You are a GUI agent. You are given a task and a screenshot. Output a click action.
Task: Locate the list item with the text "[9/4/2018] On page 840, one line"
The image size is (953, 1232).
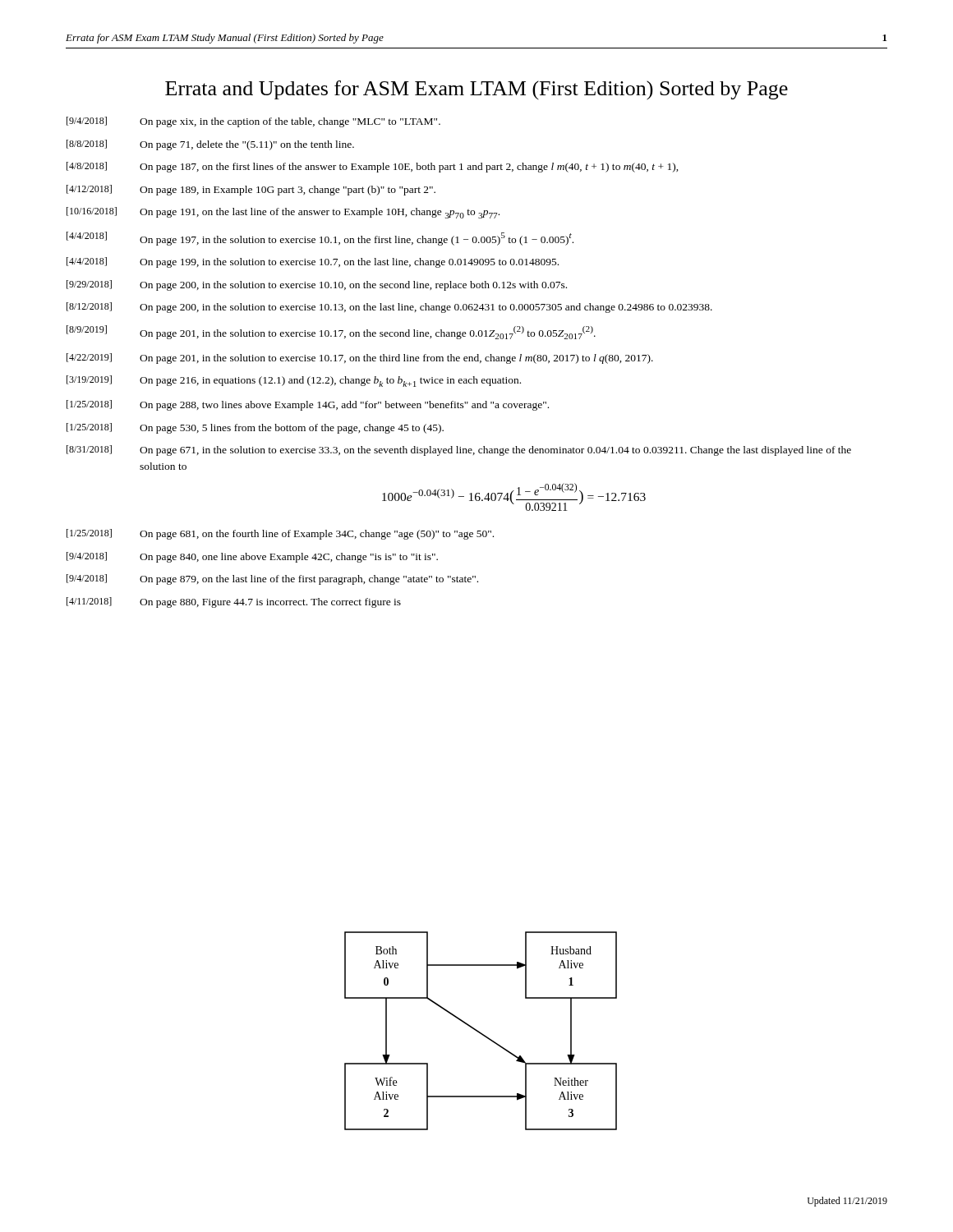(x=252, y=557)
